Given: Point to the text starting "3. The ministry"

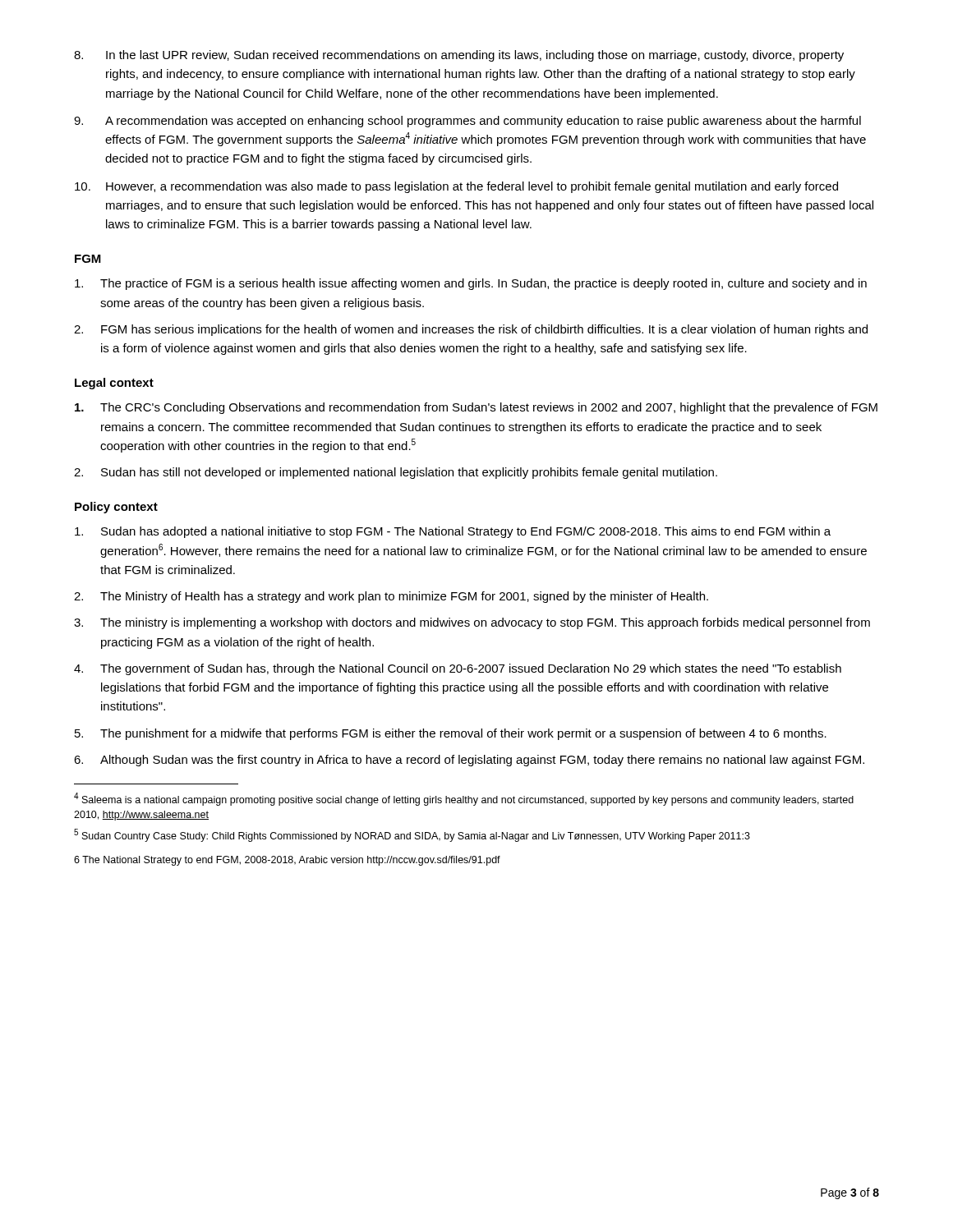Looking at the screenshot, I should pos(476,632).
